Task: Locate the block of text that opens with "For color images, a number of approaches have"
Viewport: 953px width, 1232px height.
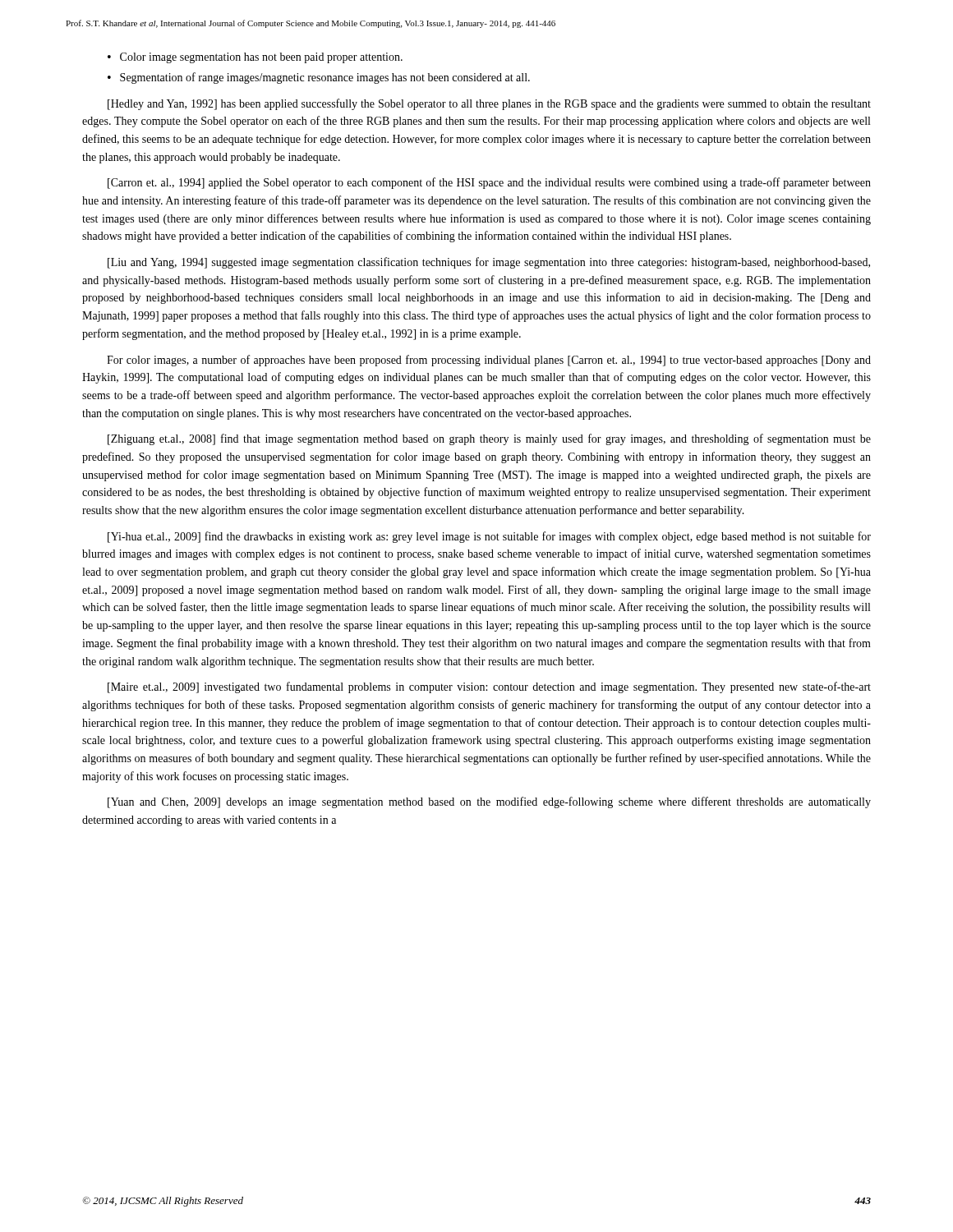Action: pyautogui.click(x=476, y=386)
